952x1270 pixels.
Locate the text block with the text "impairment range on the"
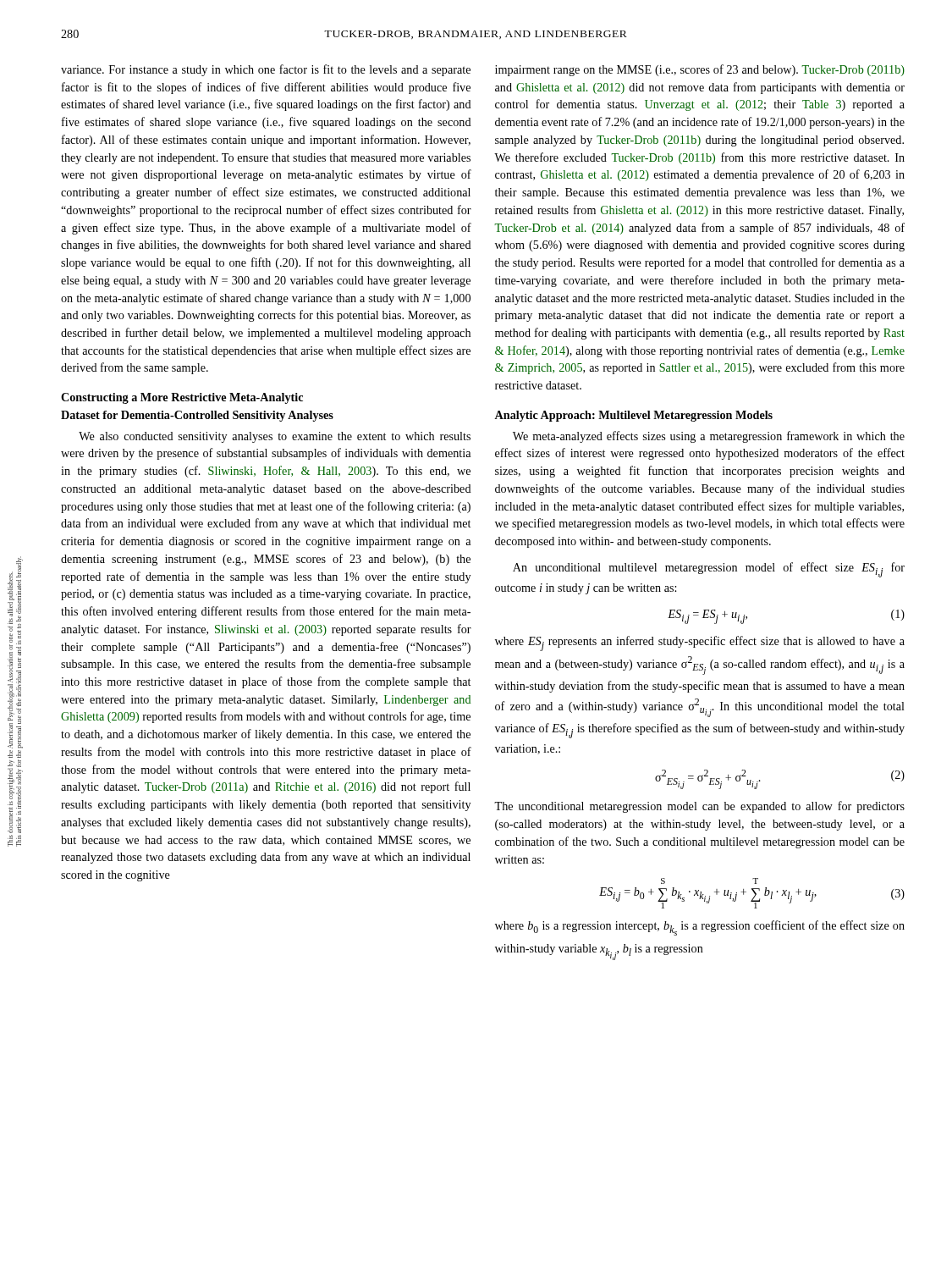pos(700,228)
